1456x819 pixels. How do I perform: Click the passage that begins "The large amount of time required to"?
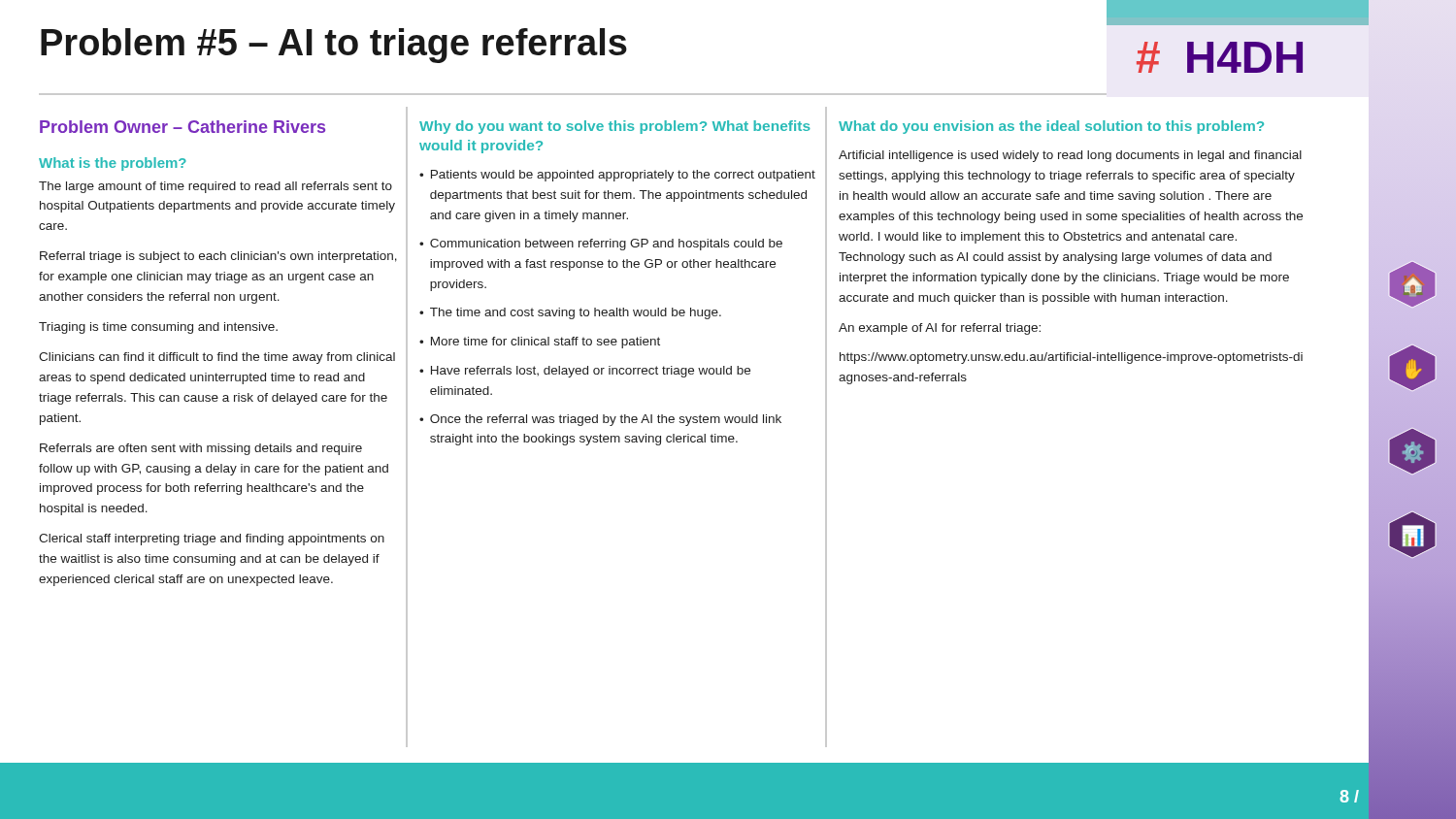pos(217,206)
